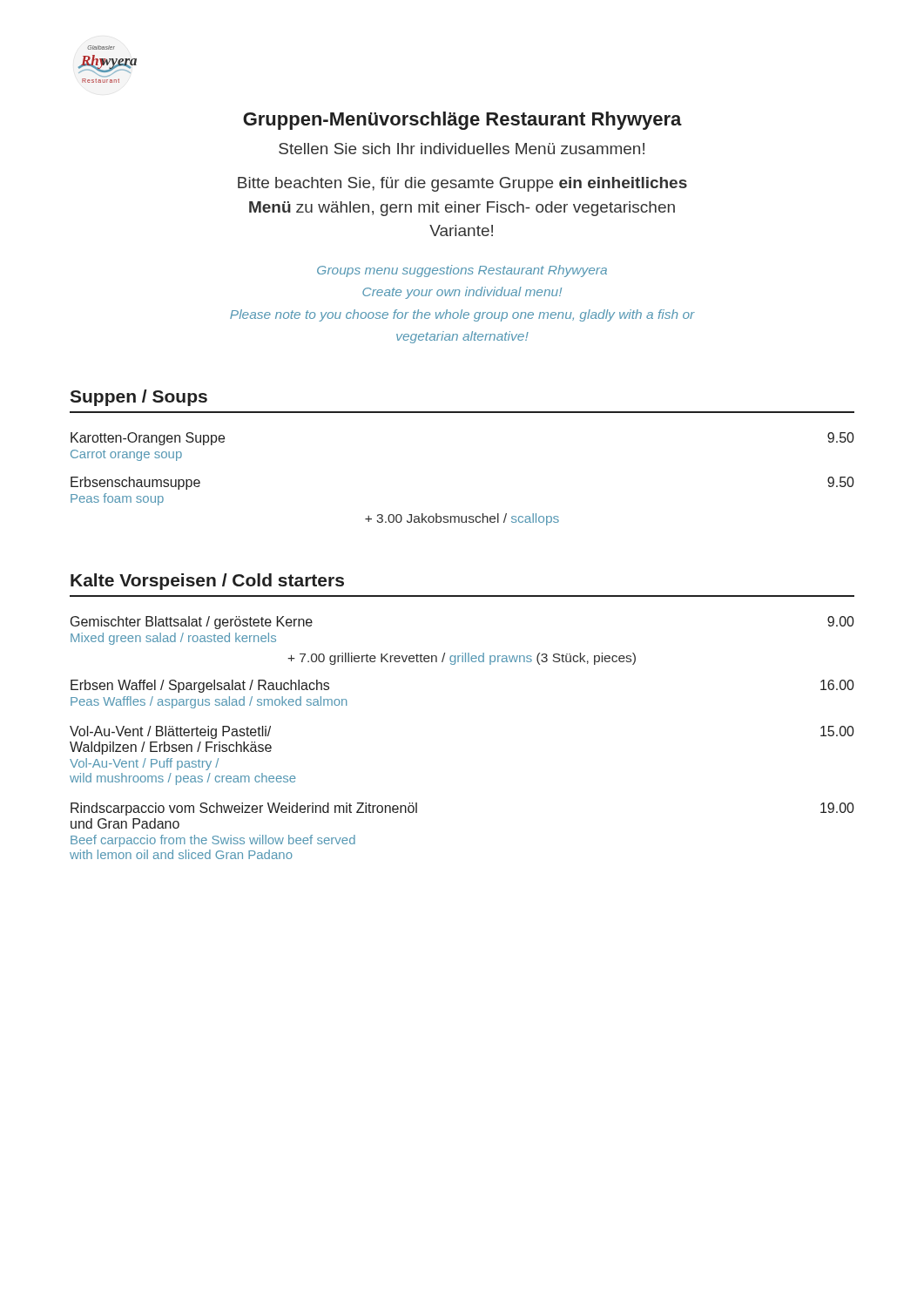Find the logo
The width and height of the screenshot is (924, 1307).
point(462,67)
